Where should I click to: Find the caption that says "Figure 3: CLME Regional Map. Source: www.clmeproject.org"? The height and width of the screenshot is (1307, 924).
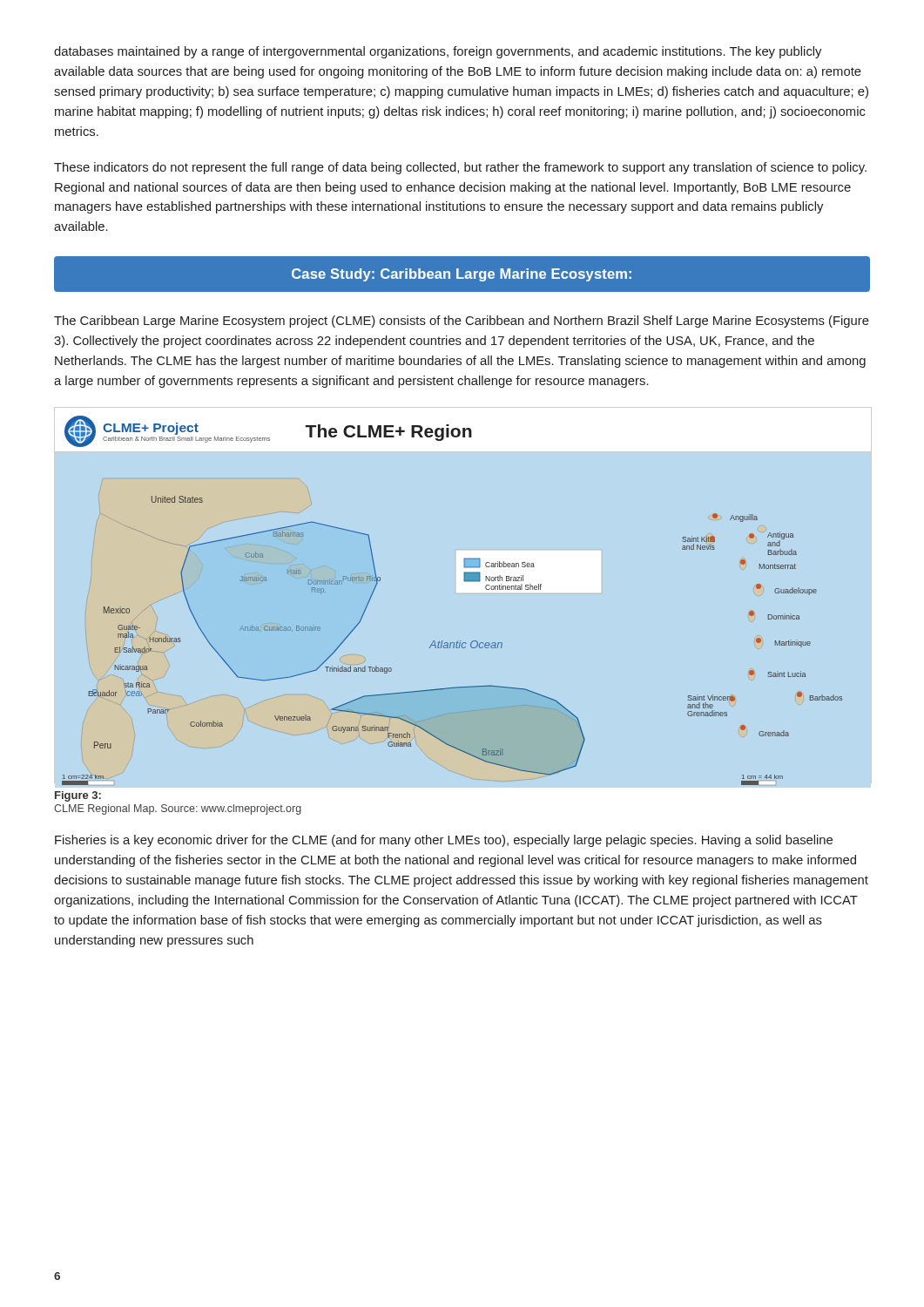(x=78, y=796)
